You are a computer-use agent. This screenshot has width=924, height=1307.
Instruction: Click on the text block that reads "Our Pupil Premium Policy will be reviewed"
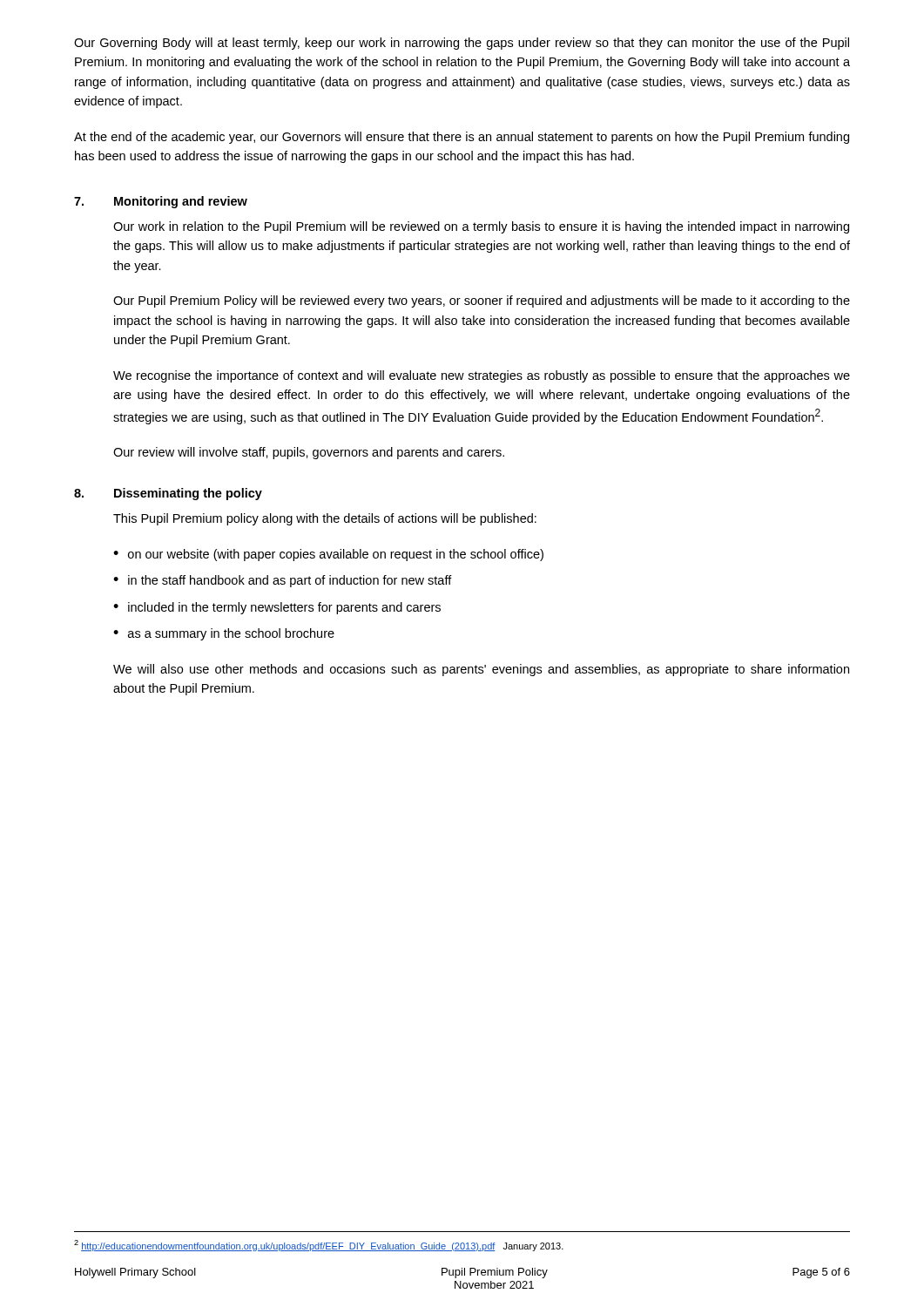pos(482,320)
